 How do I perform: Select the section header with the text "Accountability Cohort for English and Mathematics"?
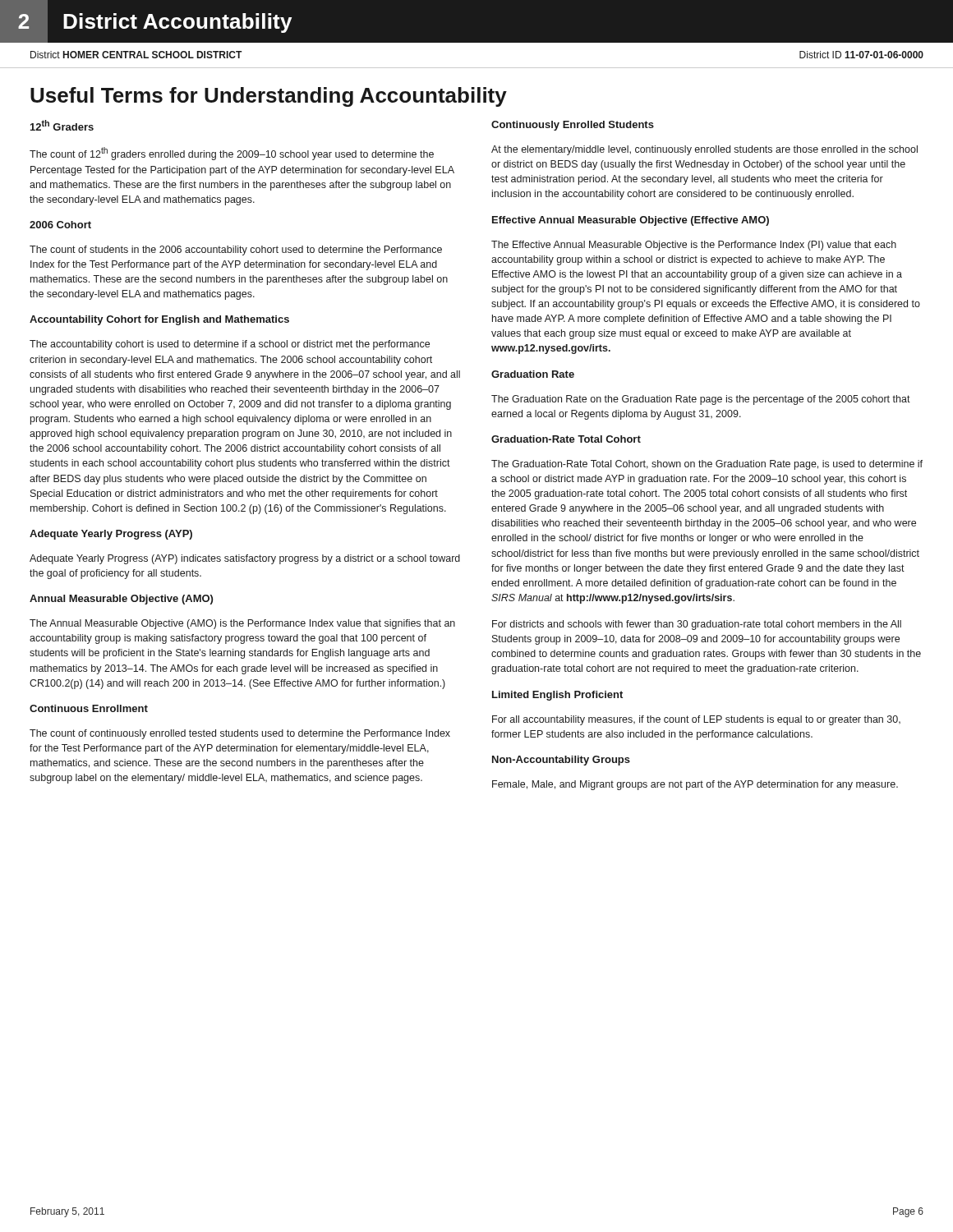(246, 319)
